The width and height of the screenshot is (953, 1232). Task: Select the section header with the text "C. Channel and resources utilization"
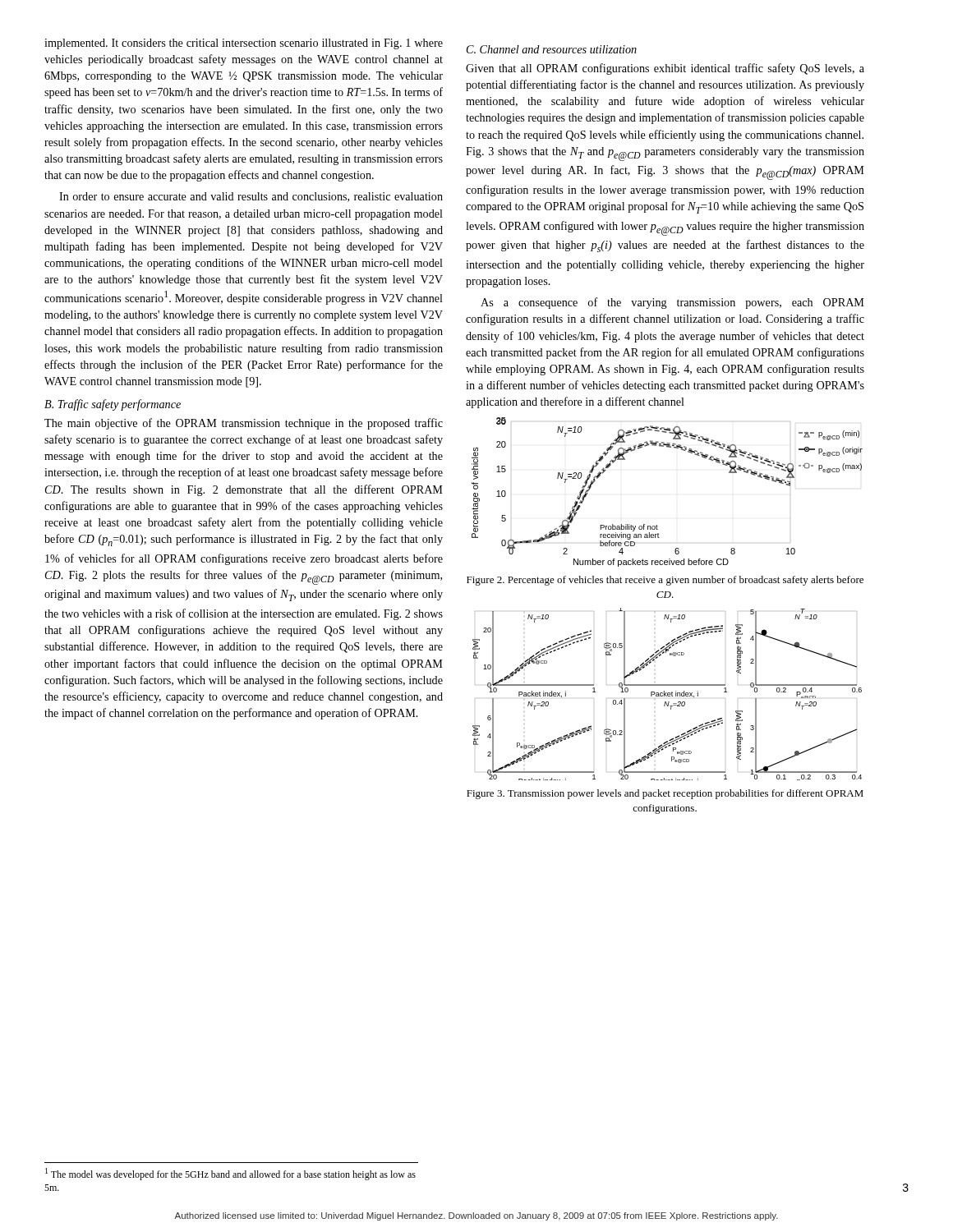click(551, 49)
